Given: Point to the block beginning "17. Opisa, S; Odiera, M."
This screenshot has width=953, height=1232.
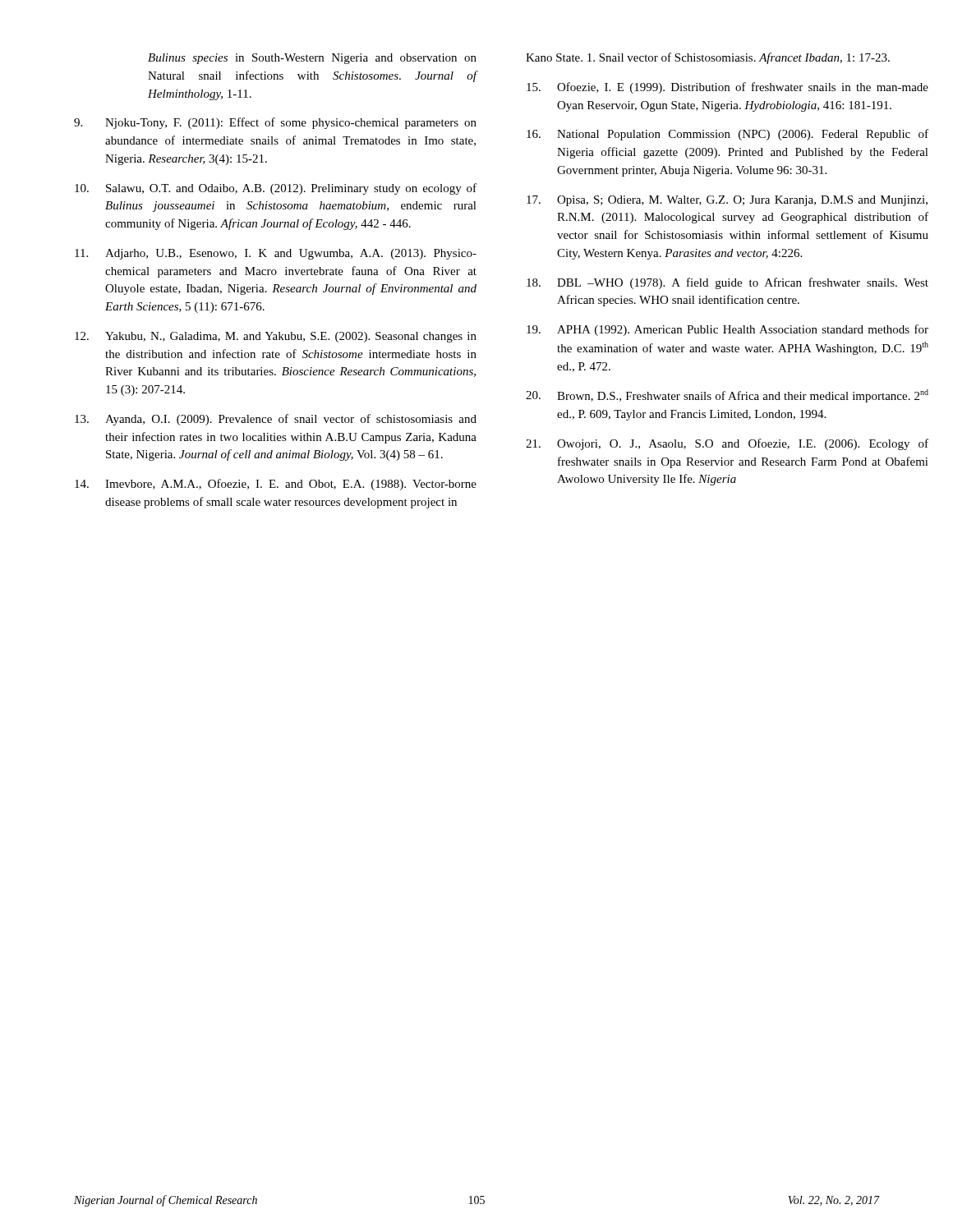Looking at the screenshot, I should pos(727,227).
